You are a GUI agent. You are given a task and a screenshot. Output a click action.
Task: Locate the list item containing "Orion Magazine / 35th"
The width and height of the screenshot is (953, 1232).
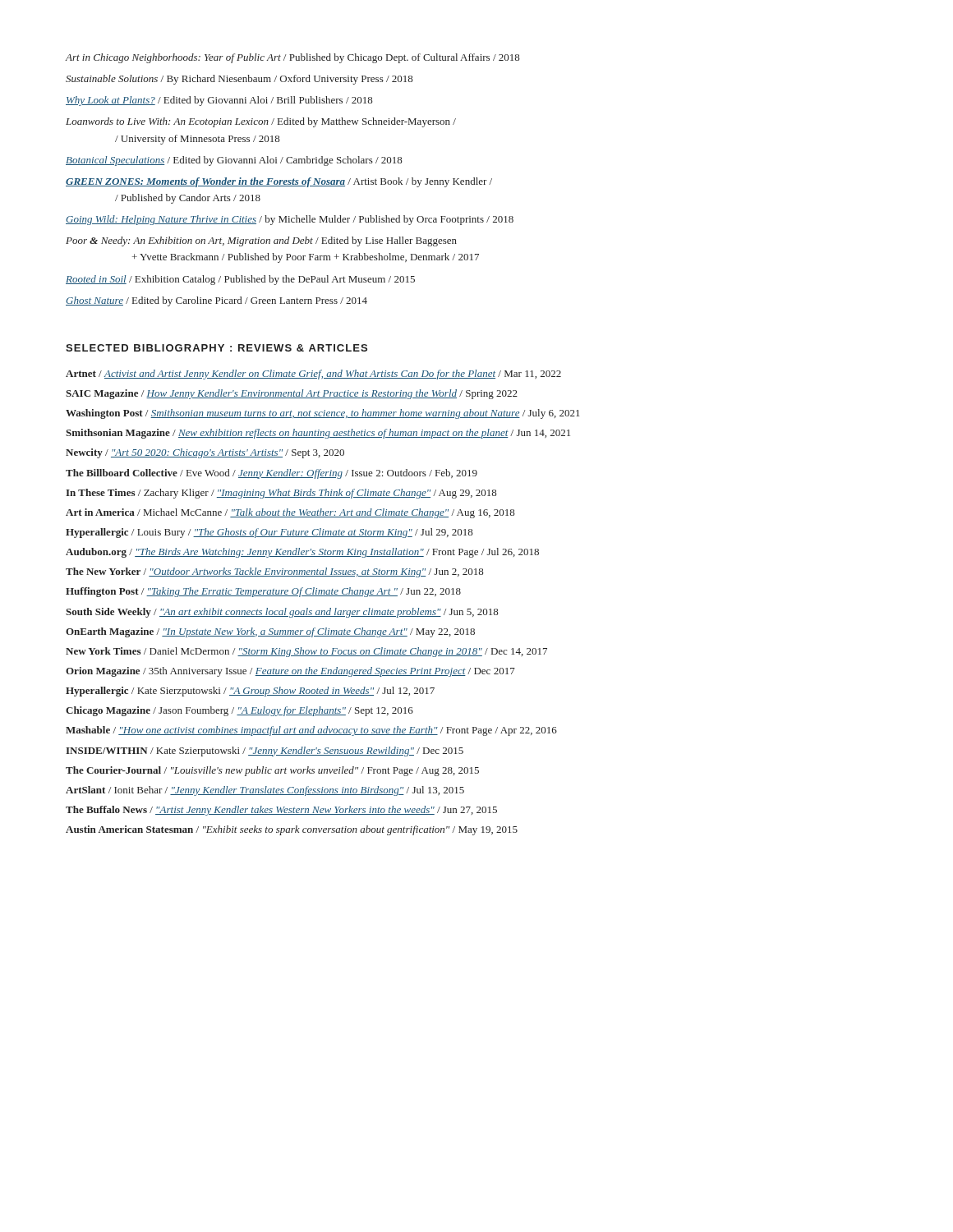(x=290, y=671)
